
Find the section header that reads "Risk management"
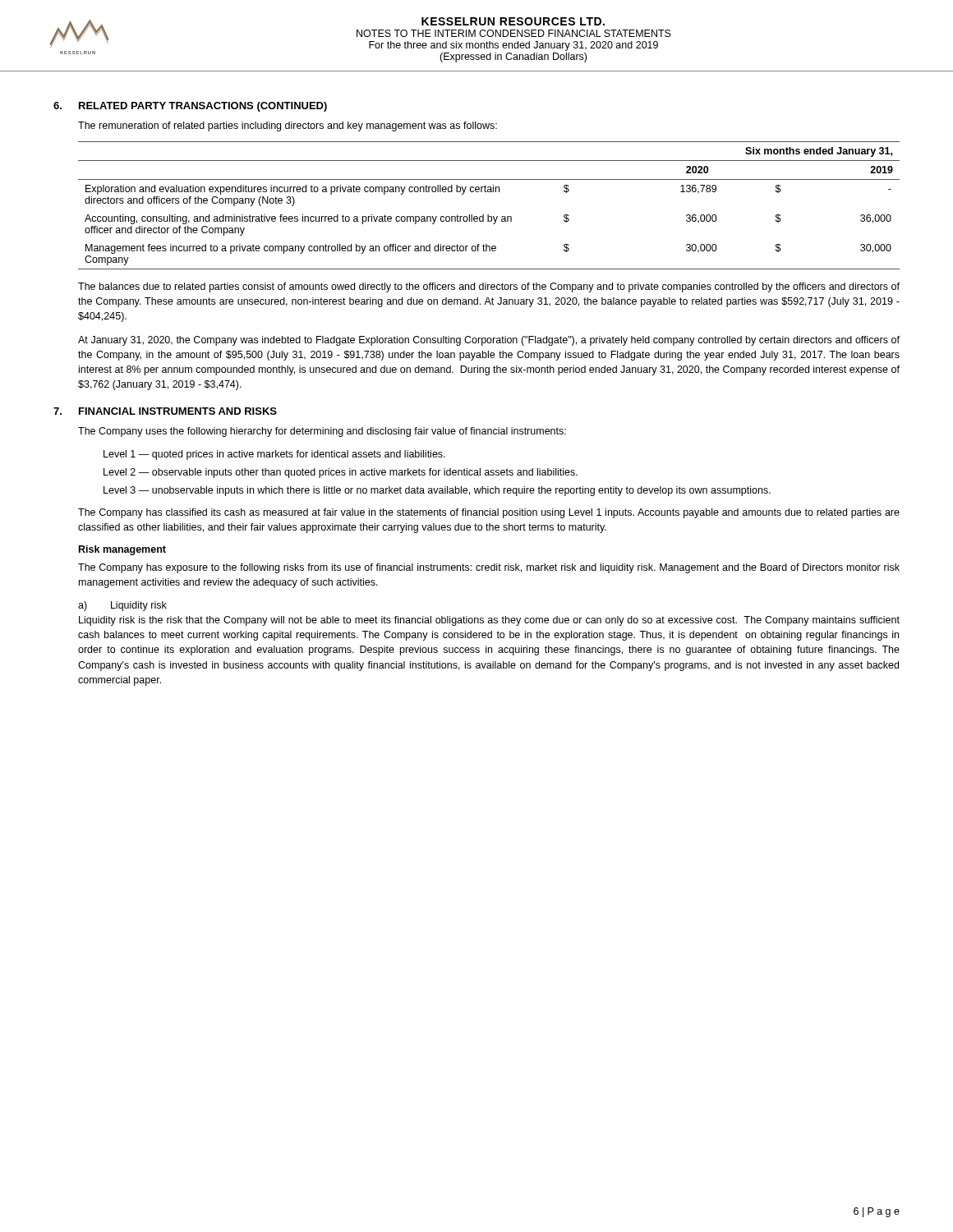tap(122, 549)
